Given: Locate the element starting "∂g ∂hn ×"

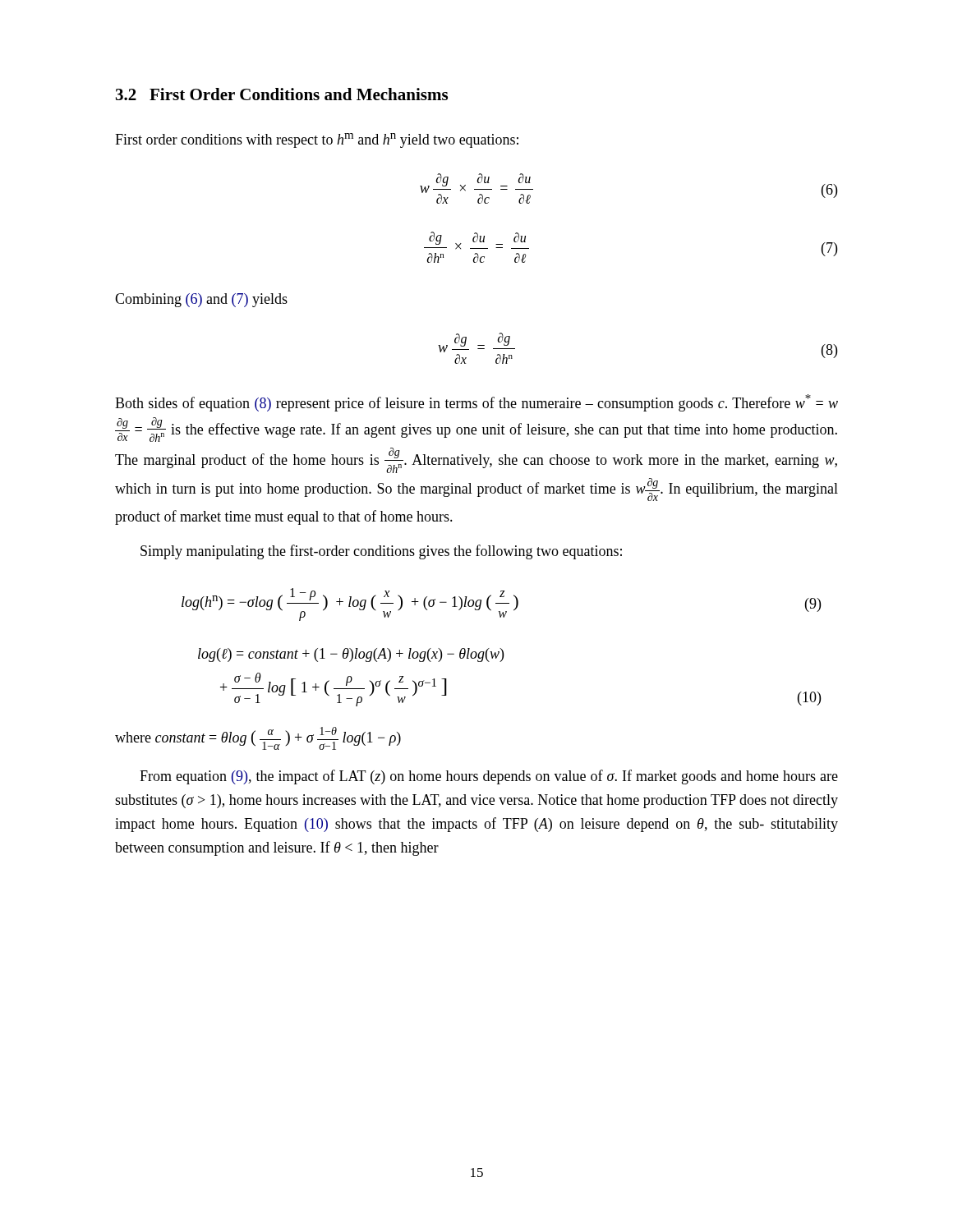Looking at the screenshot, I should [479, 248].
